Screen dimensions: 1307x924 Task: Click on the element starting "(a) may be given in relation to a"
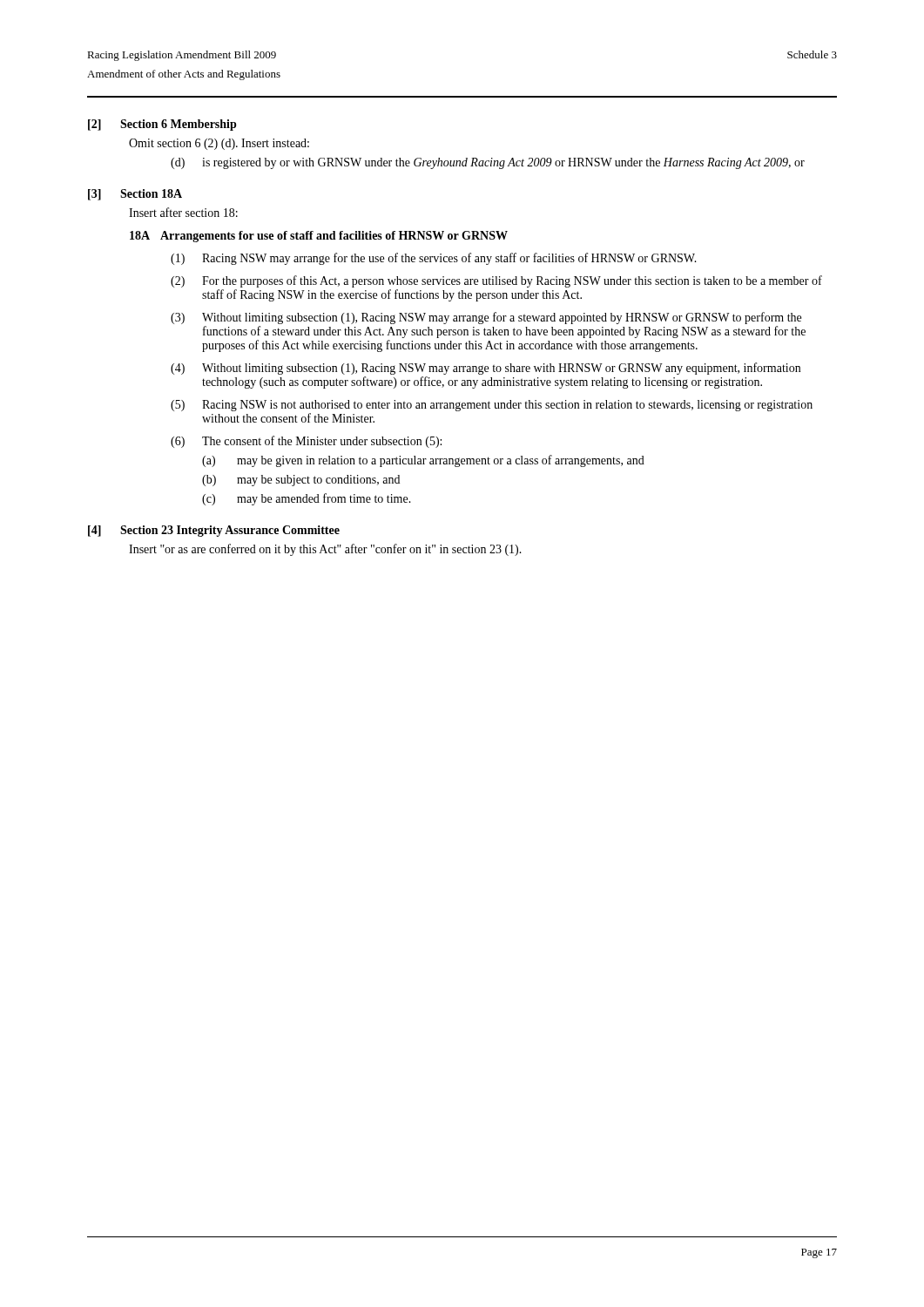pyautogui.click(x=423, y=461)
